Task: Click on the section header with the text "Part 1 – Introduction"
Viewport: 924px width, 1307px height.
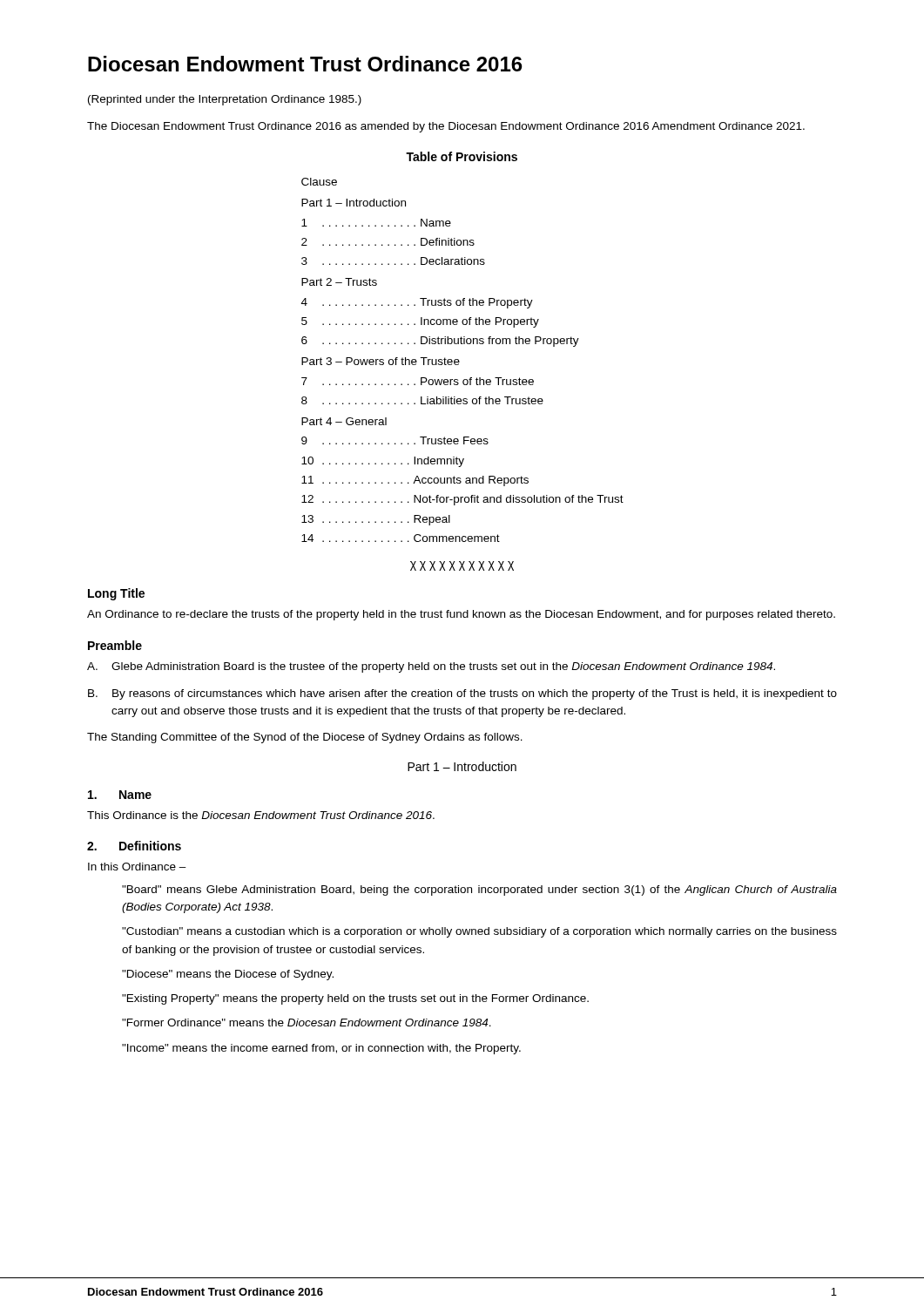Action: coord(462,767)
